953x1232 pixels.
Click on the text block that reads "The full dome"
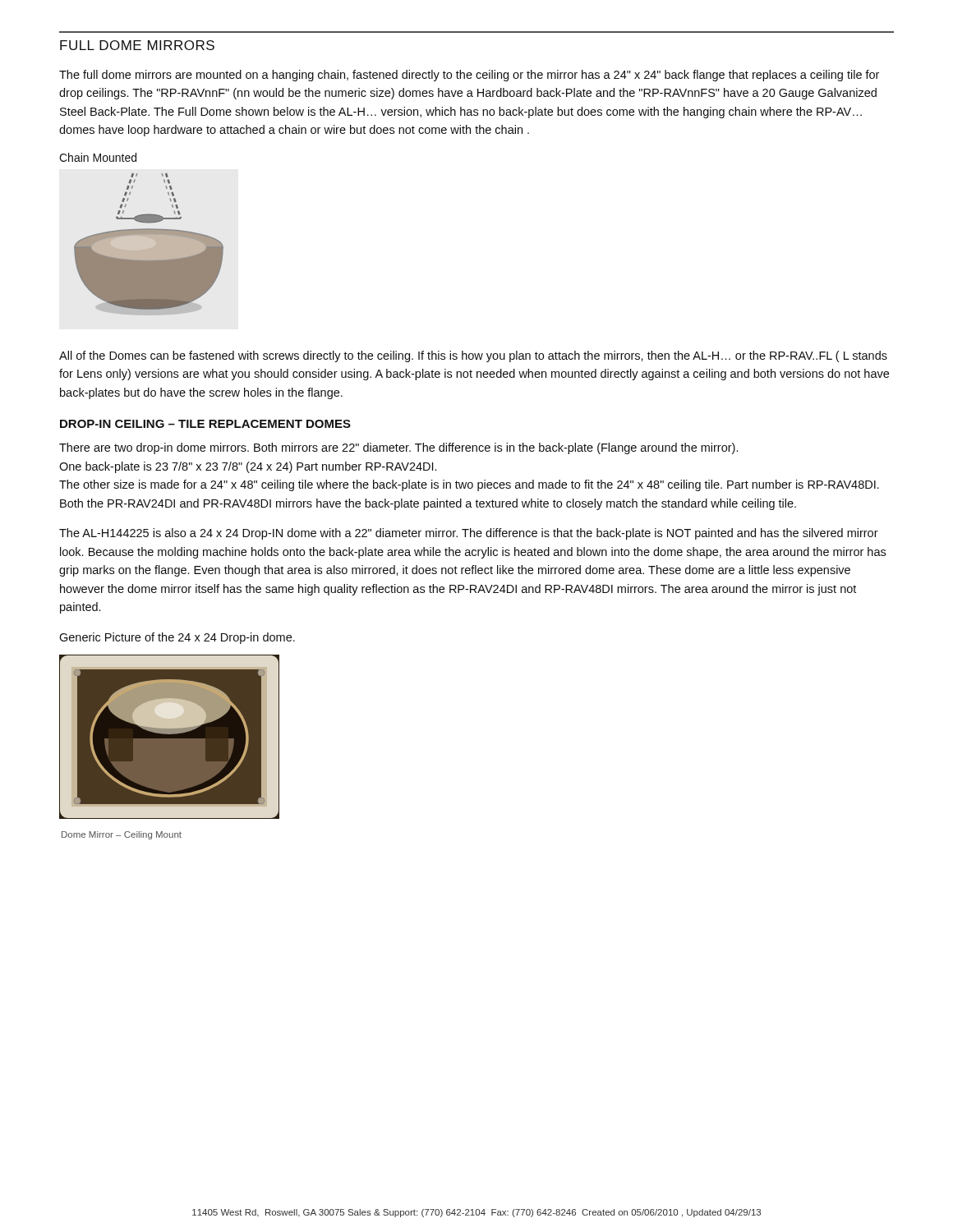469,102
